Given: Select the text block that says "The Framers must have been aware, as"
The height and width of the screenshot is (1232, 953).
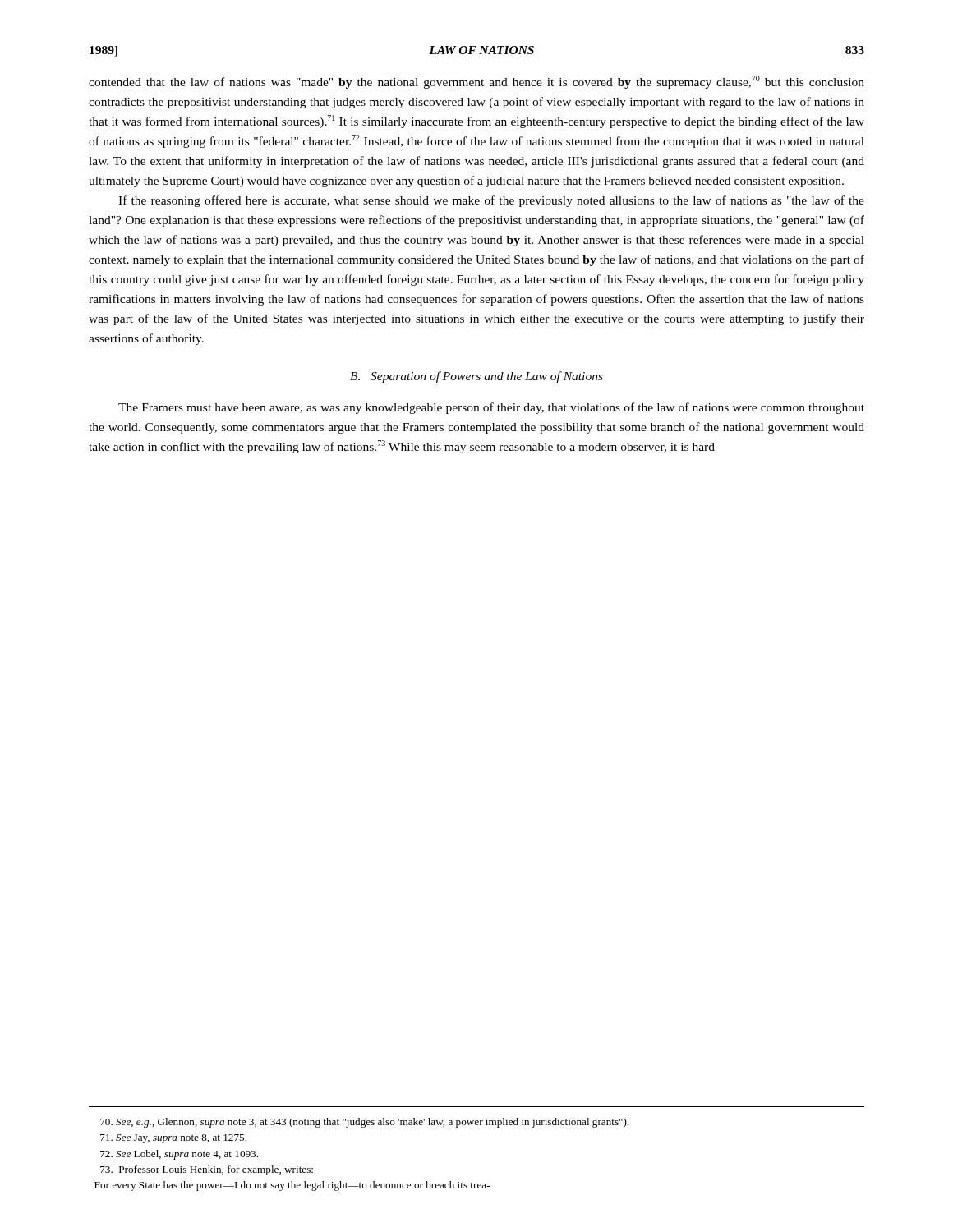Looking at the screenshot, I should pos(476,427).
